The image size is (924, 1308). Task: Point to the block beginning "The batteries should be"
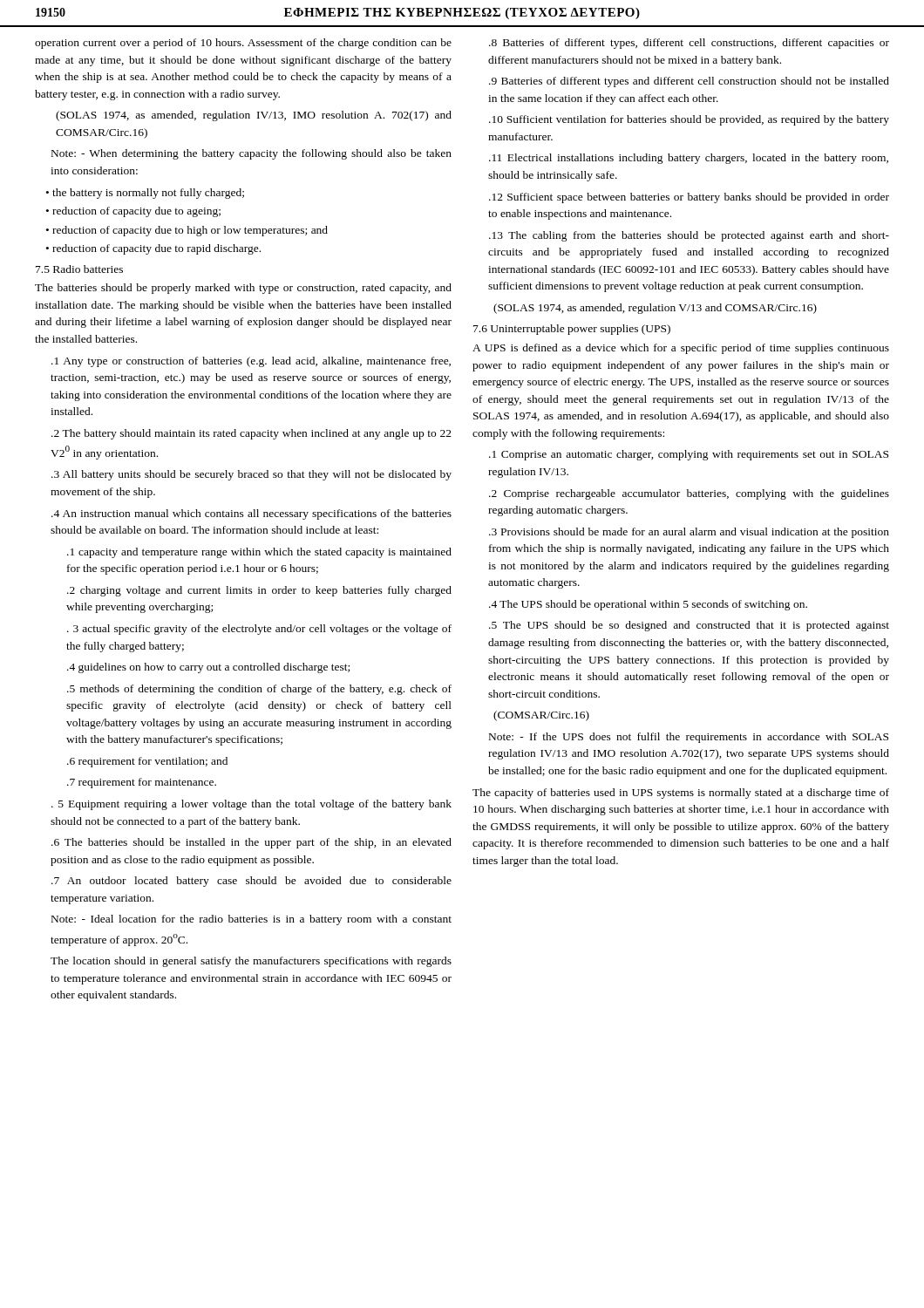[243, 313]
